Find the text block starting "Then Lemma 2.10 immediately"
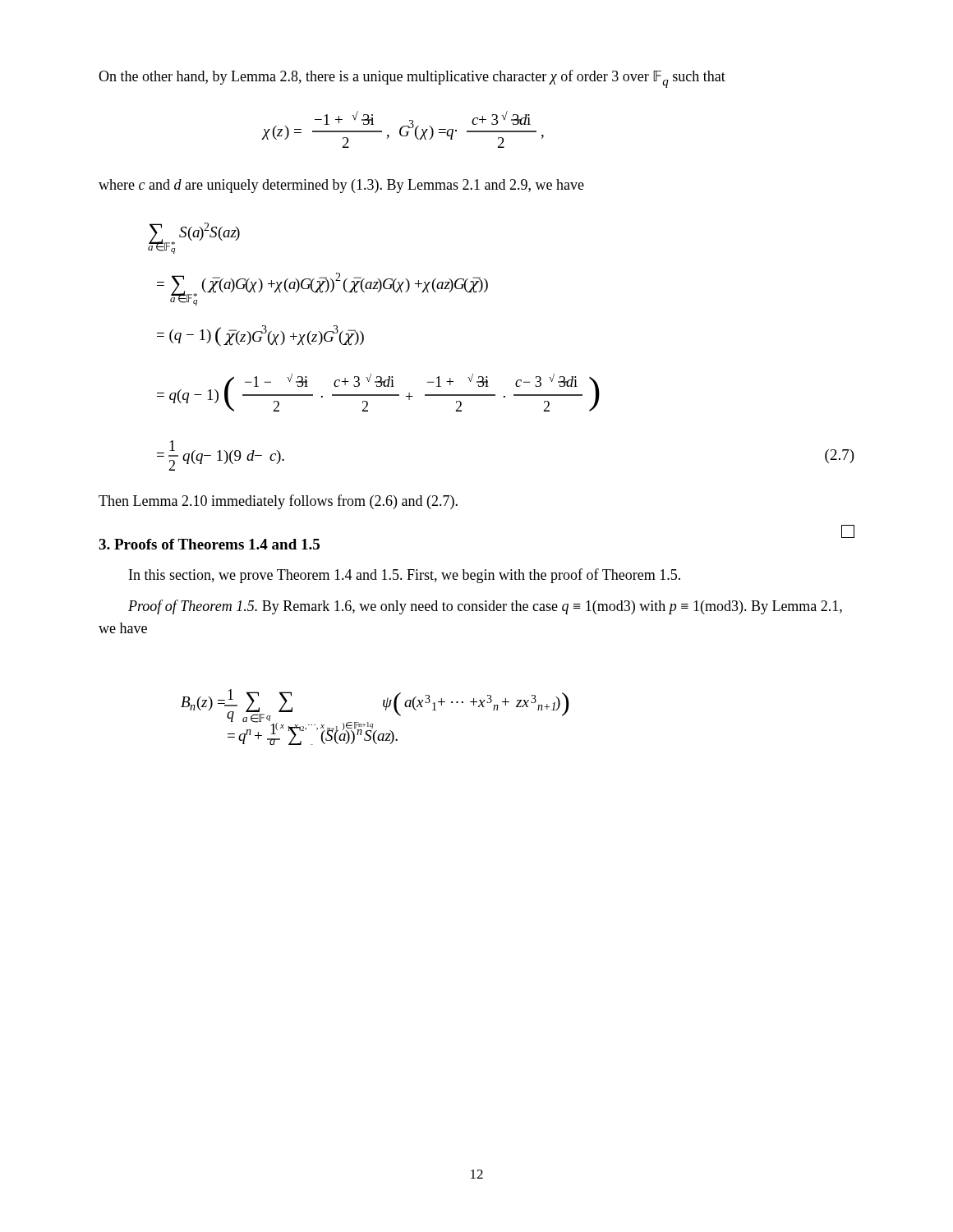 tap(278, 502)
